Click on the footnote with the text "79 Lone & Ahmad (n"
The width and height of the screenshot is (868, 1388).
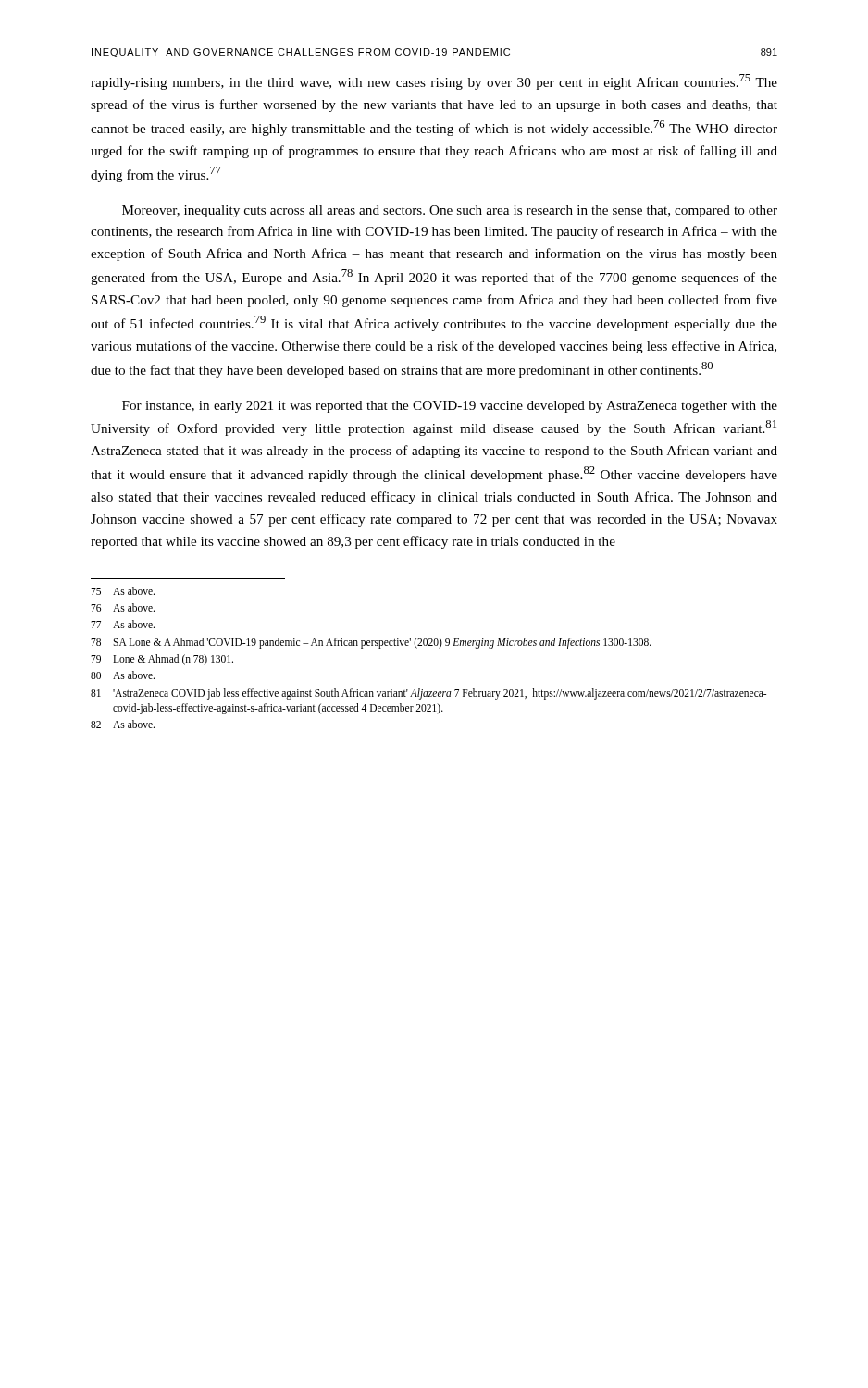click(162, 659)
